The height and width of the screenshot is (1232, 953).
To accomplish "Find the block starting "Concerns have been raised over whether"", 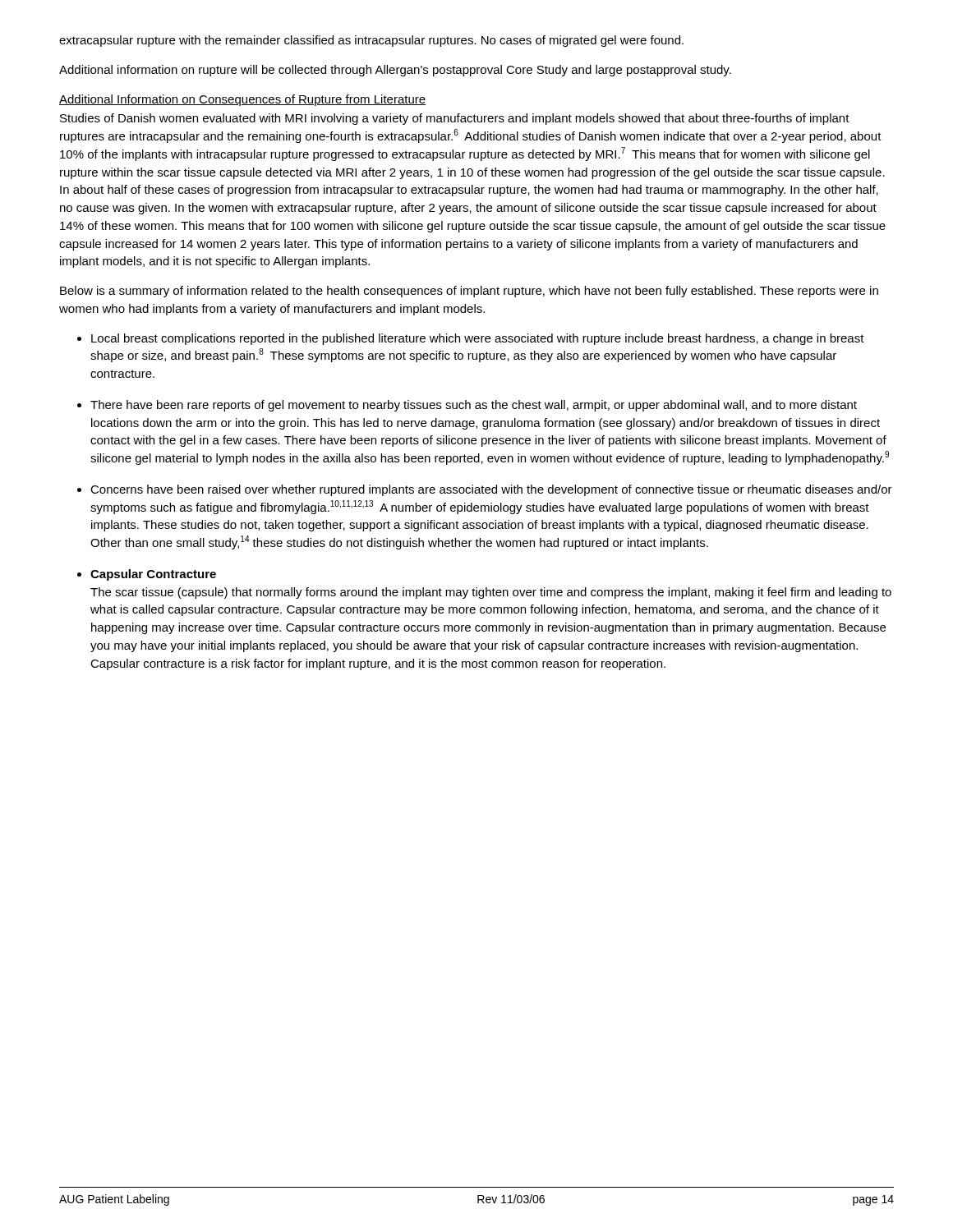I will [x=492, y=516].
